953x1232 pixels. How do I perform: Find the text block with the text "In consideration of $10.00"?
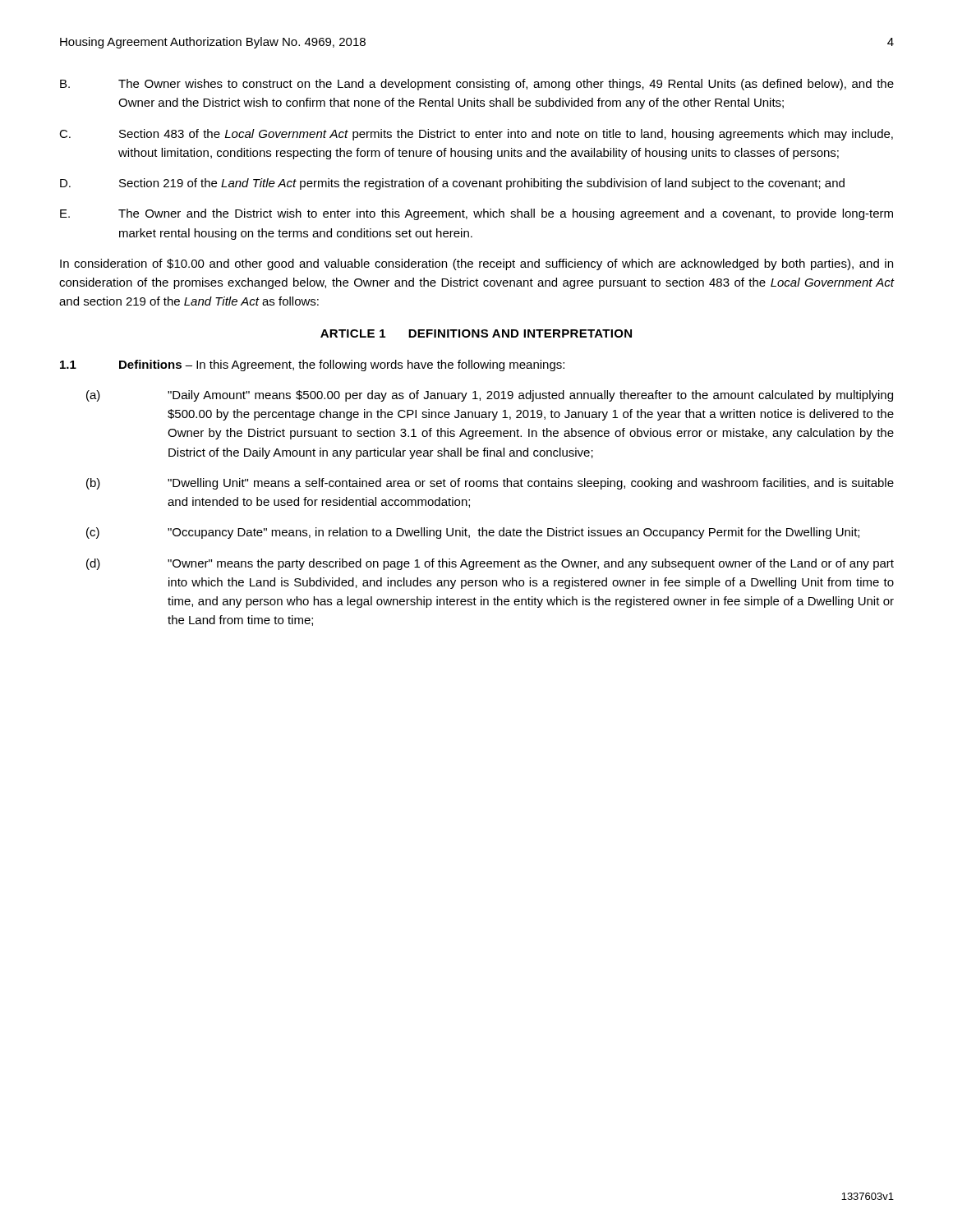click(x=476, y=282)
